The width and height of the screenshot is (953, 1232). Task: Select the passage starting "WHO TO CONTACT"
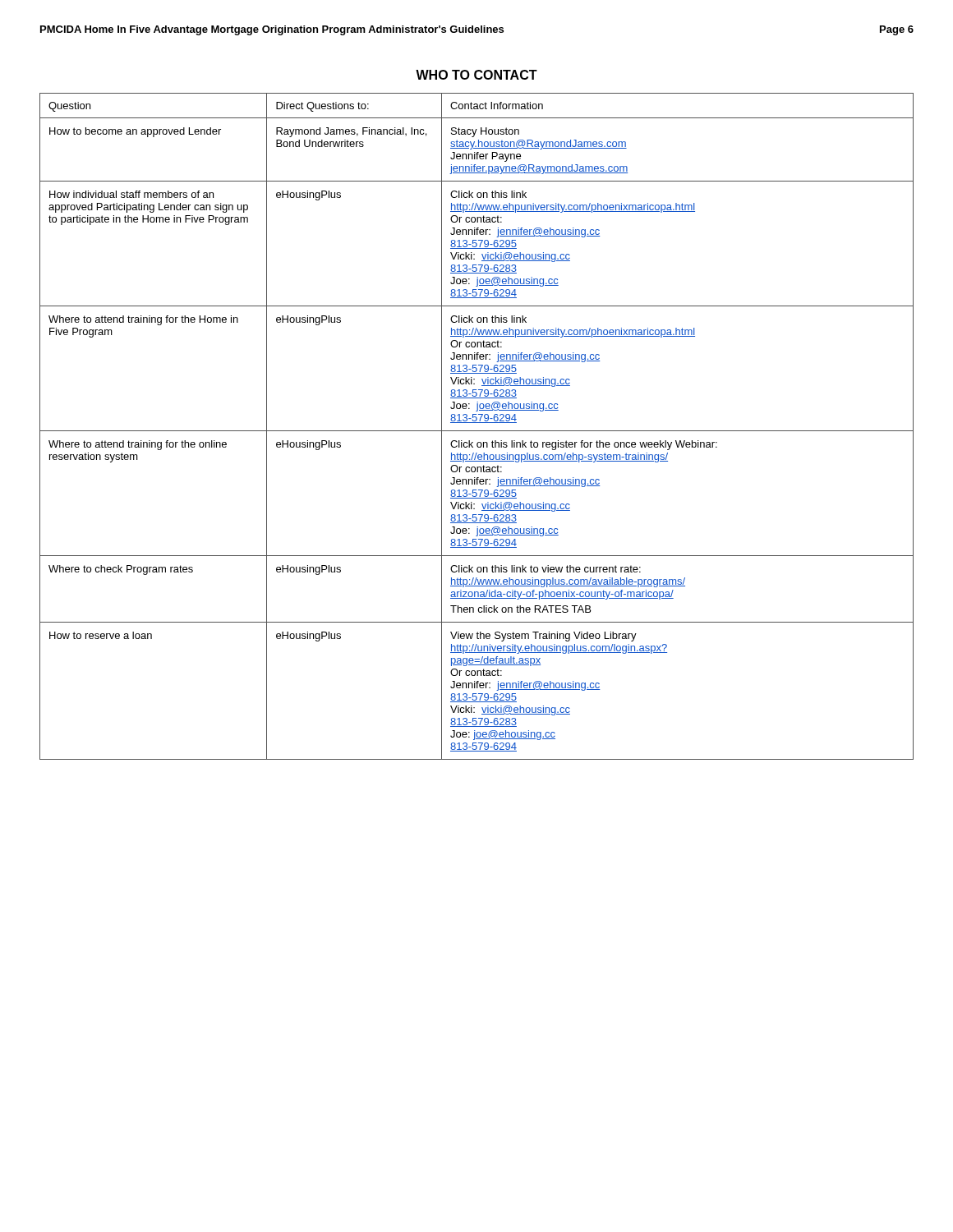(476, 75)
